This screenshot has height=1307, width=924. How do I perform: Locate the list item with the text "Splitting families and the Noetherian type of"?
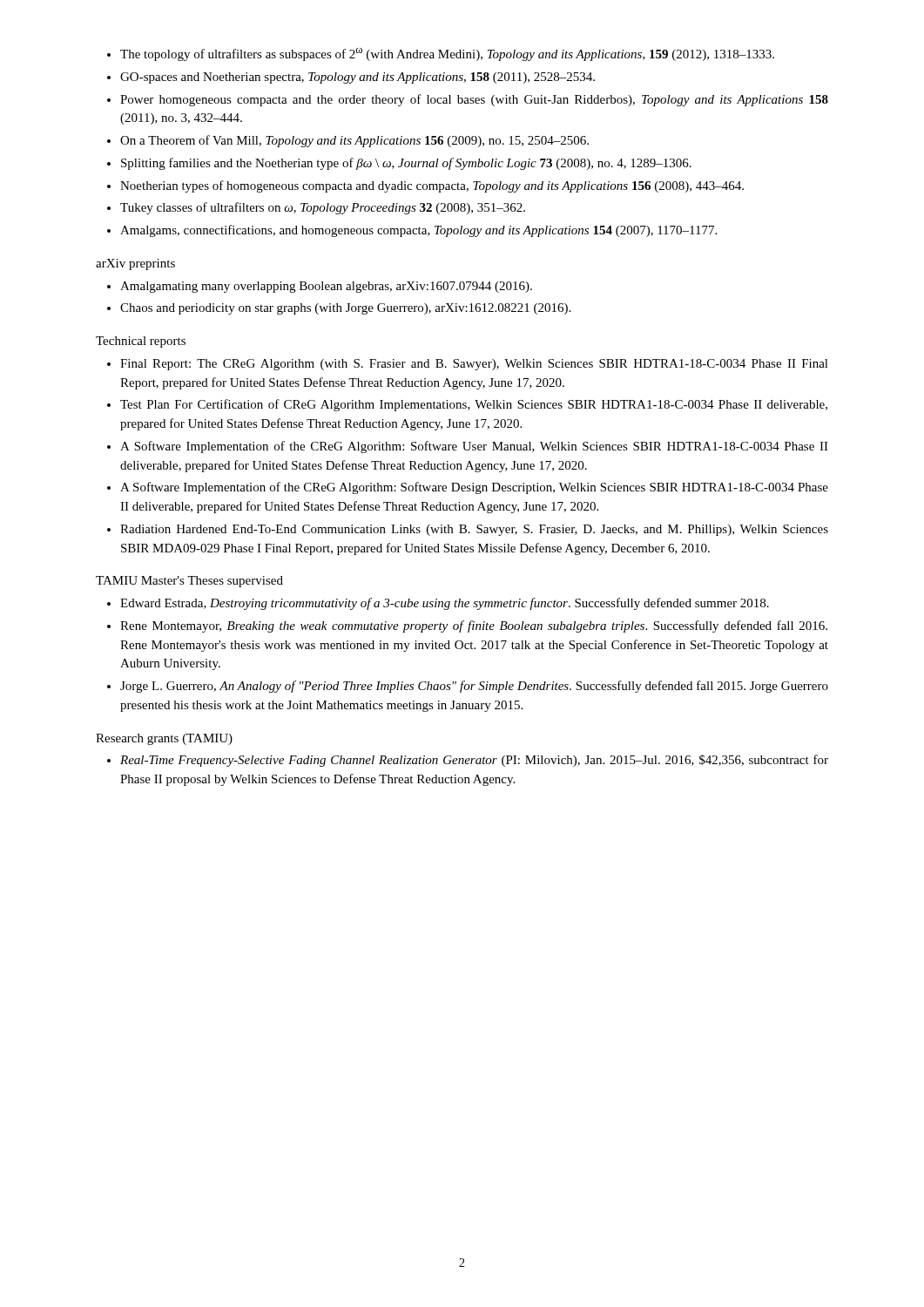point(474,163)
